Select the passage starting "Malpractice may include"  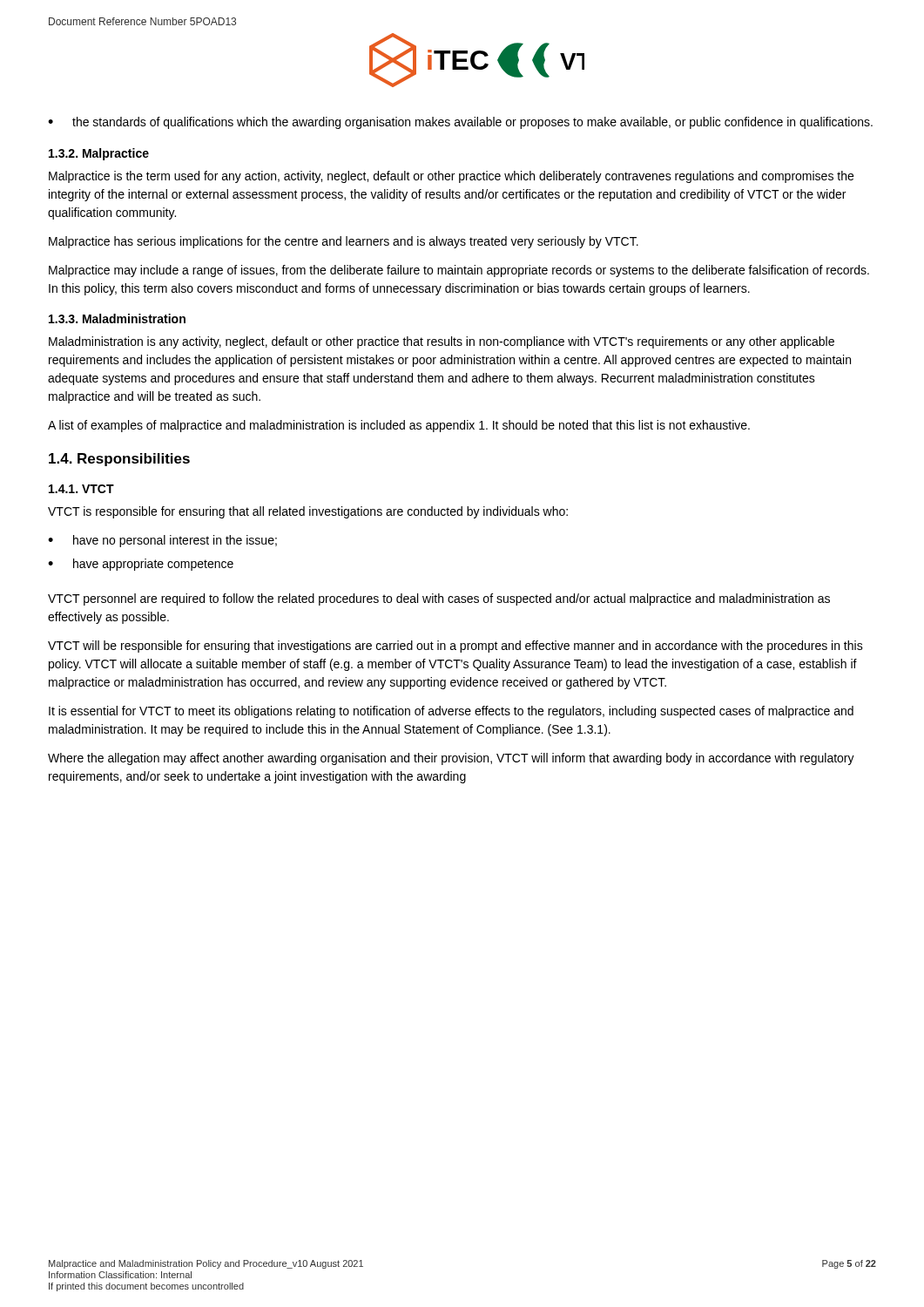(462, 279)
